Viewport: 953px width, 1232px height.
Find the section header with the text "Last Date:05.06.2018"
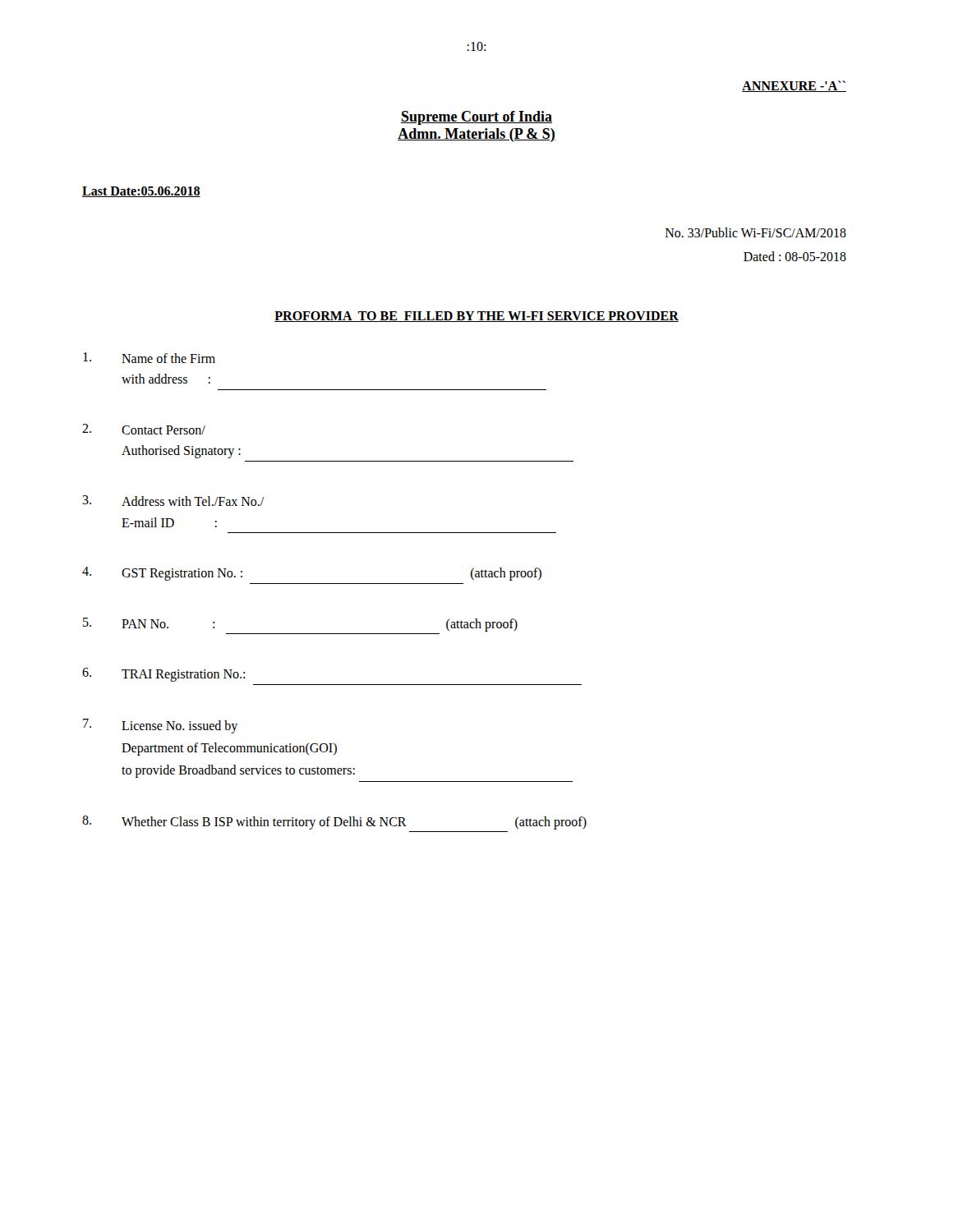coord(141,191)
